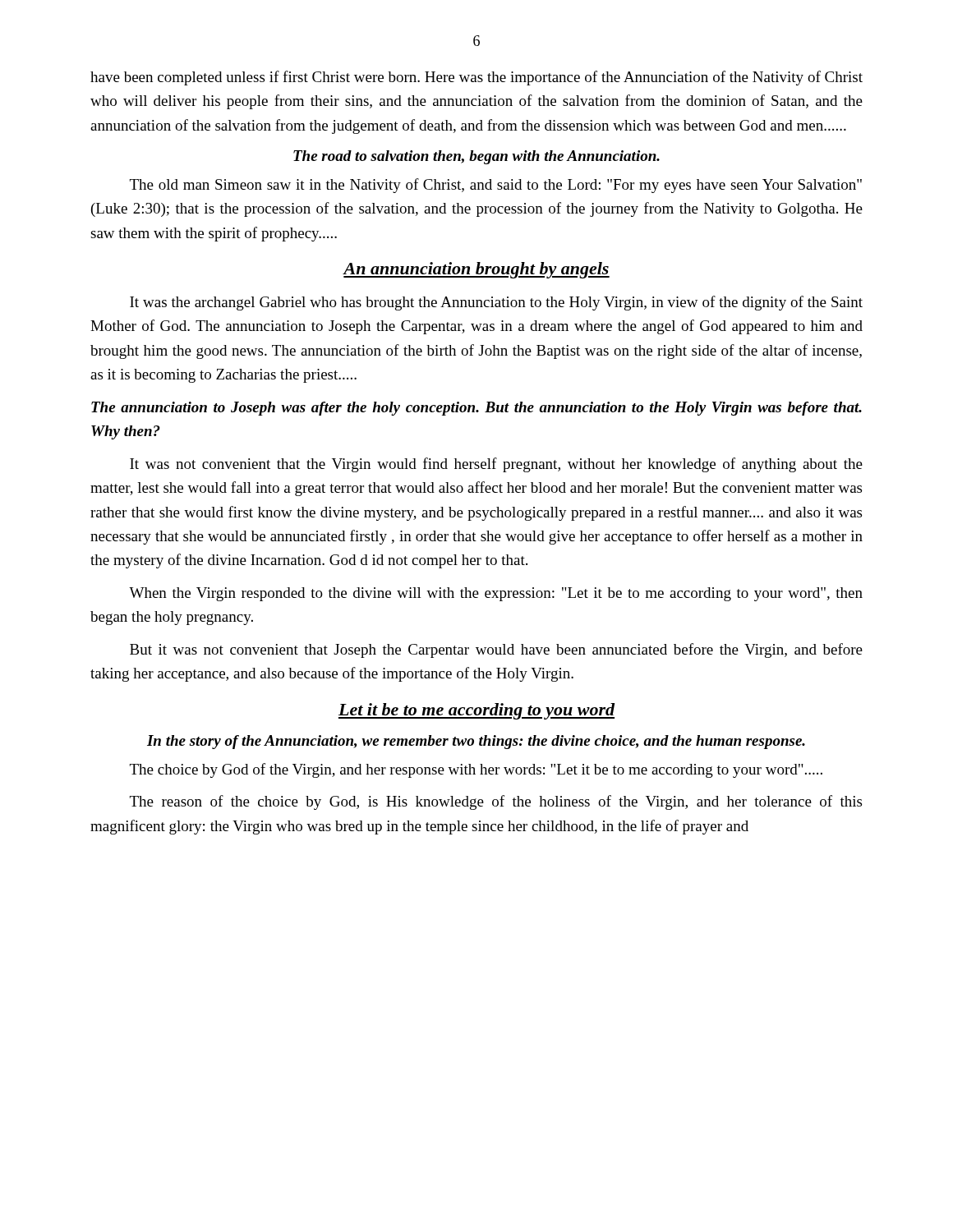Image resolution: width=953 pixels, height=1232 pixels.
Task: Click on the section header with the text "Let it be to me according"
Action: click(x=476, y=710)
